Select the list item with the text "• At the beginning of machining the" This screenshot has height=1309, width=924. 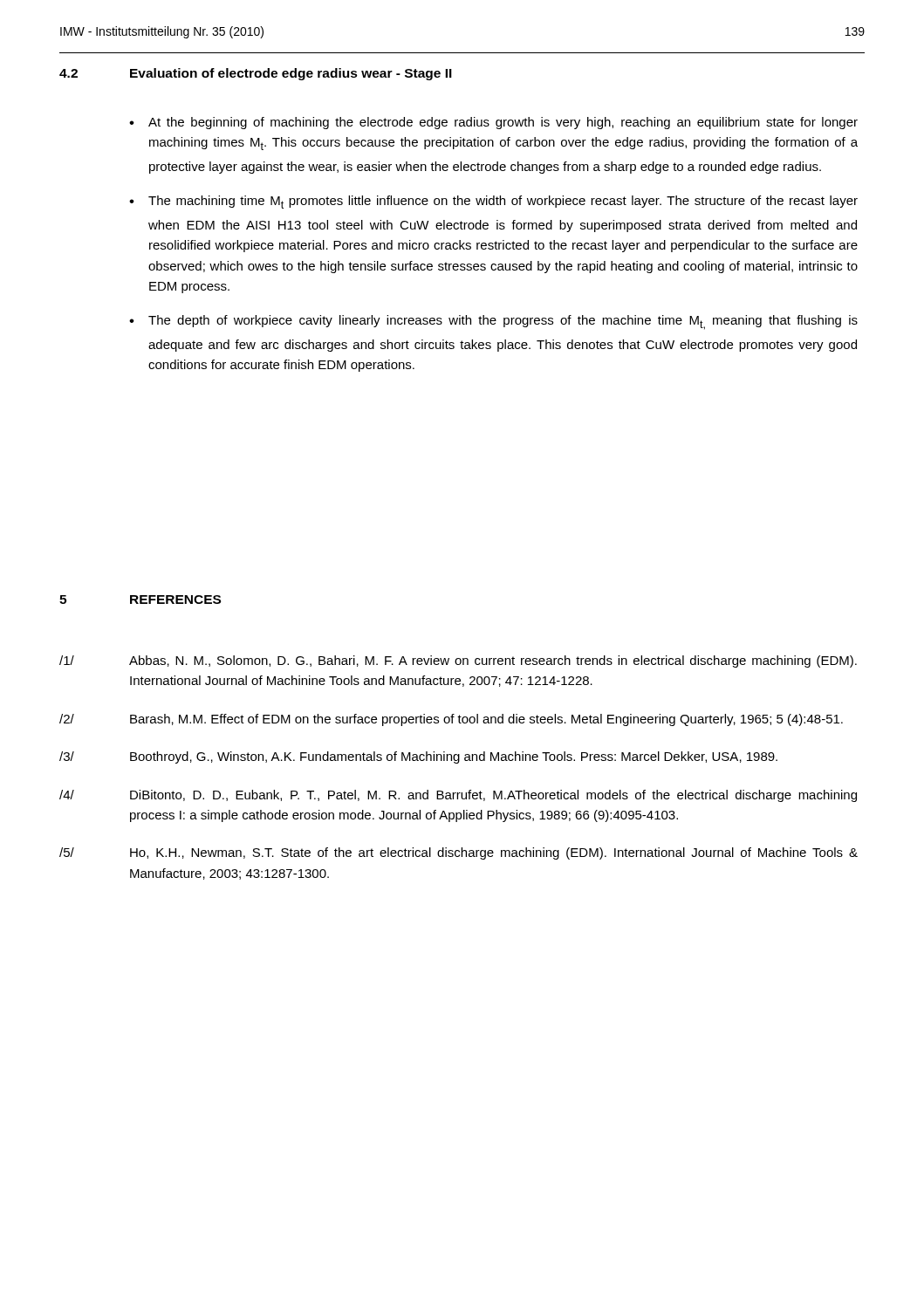coord(493,144)
